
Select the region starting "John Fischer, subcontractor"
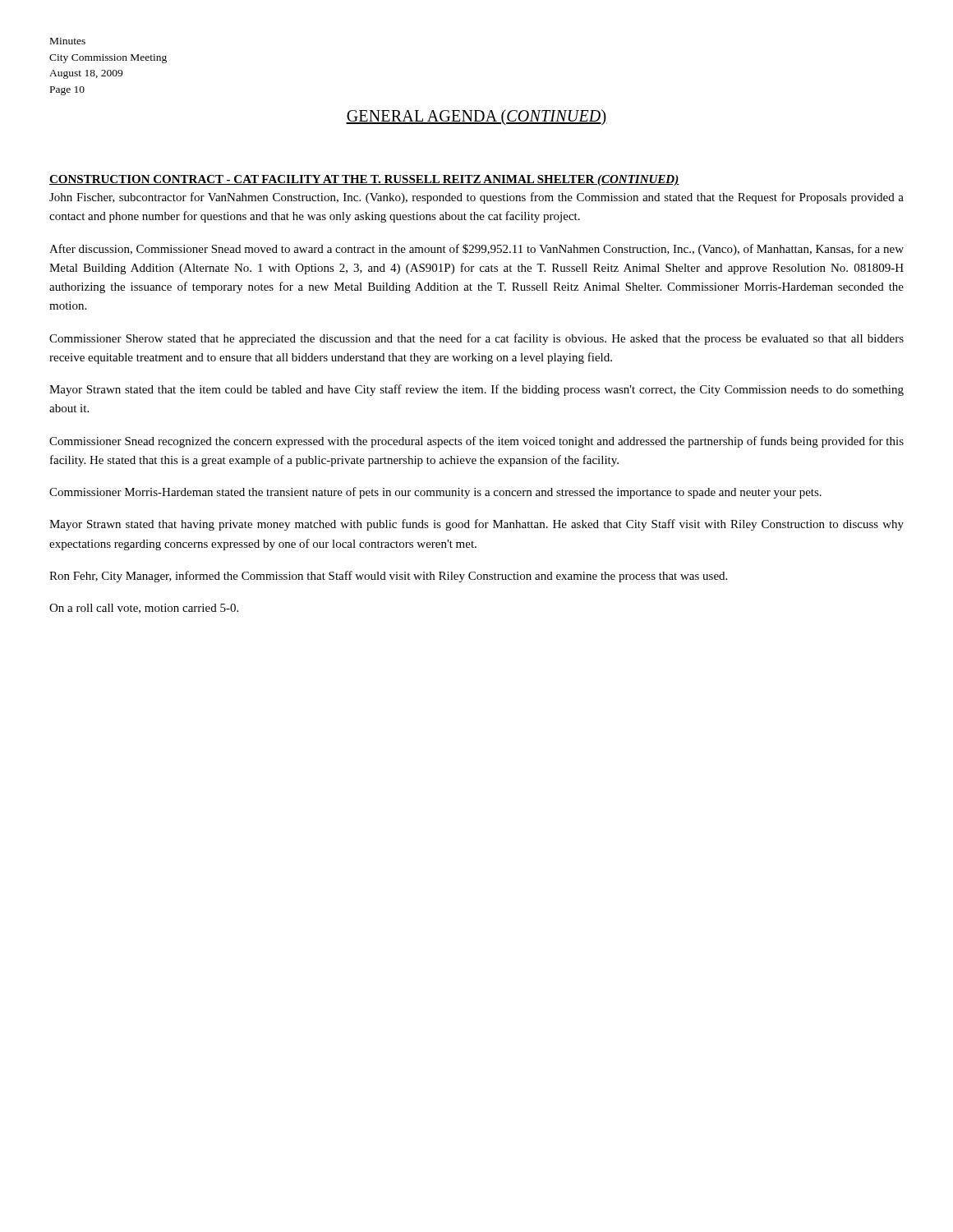476,207
